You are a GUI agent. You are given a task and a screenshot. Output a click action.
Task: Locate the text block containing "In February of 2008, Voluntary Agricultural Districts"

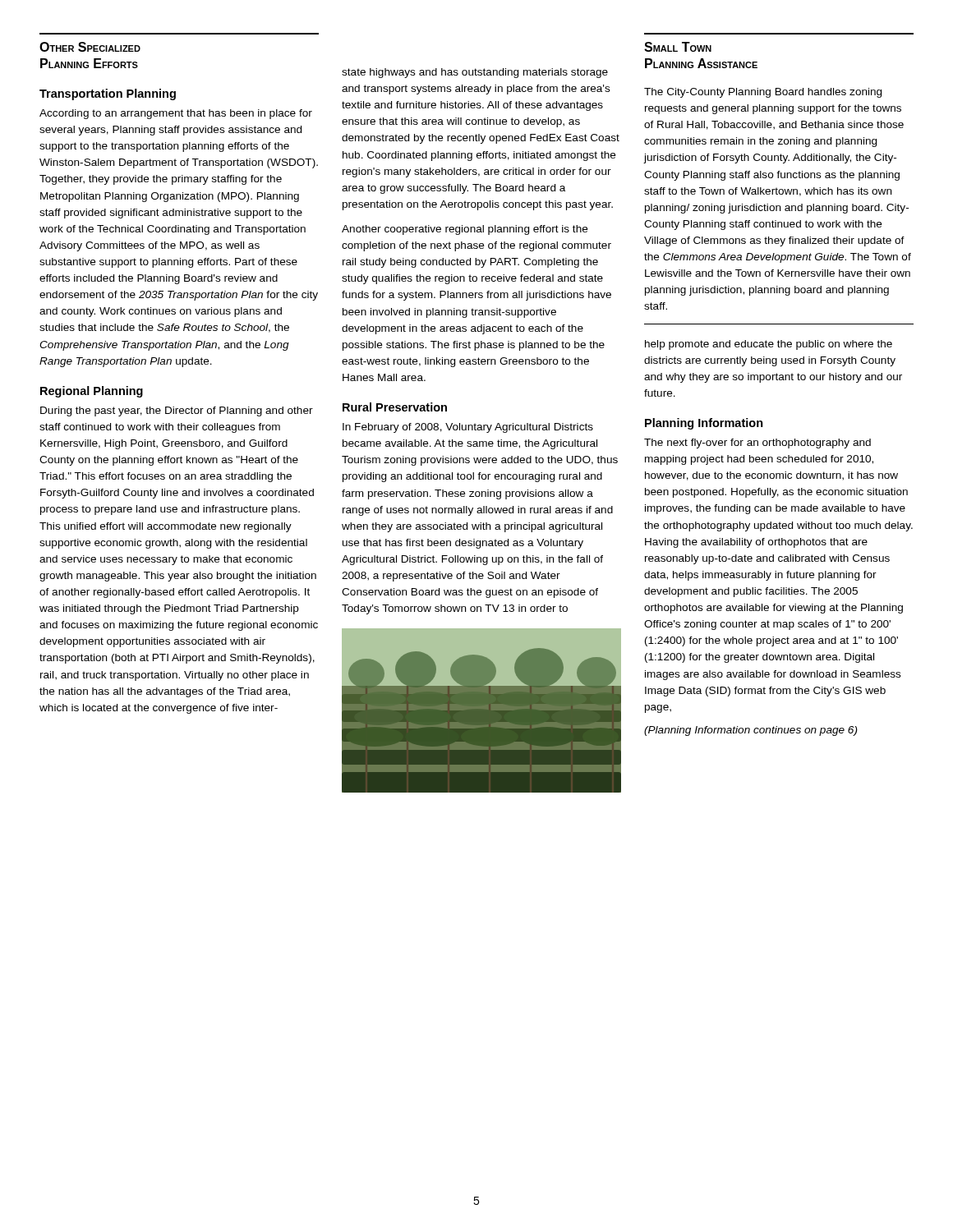pos(480,518)
